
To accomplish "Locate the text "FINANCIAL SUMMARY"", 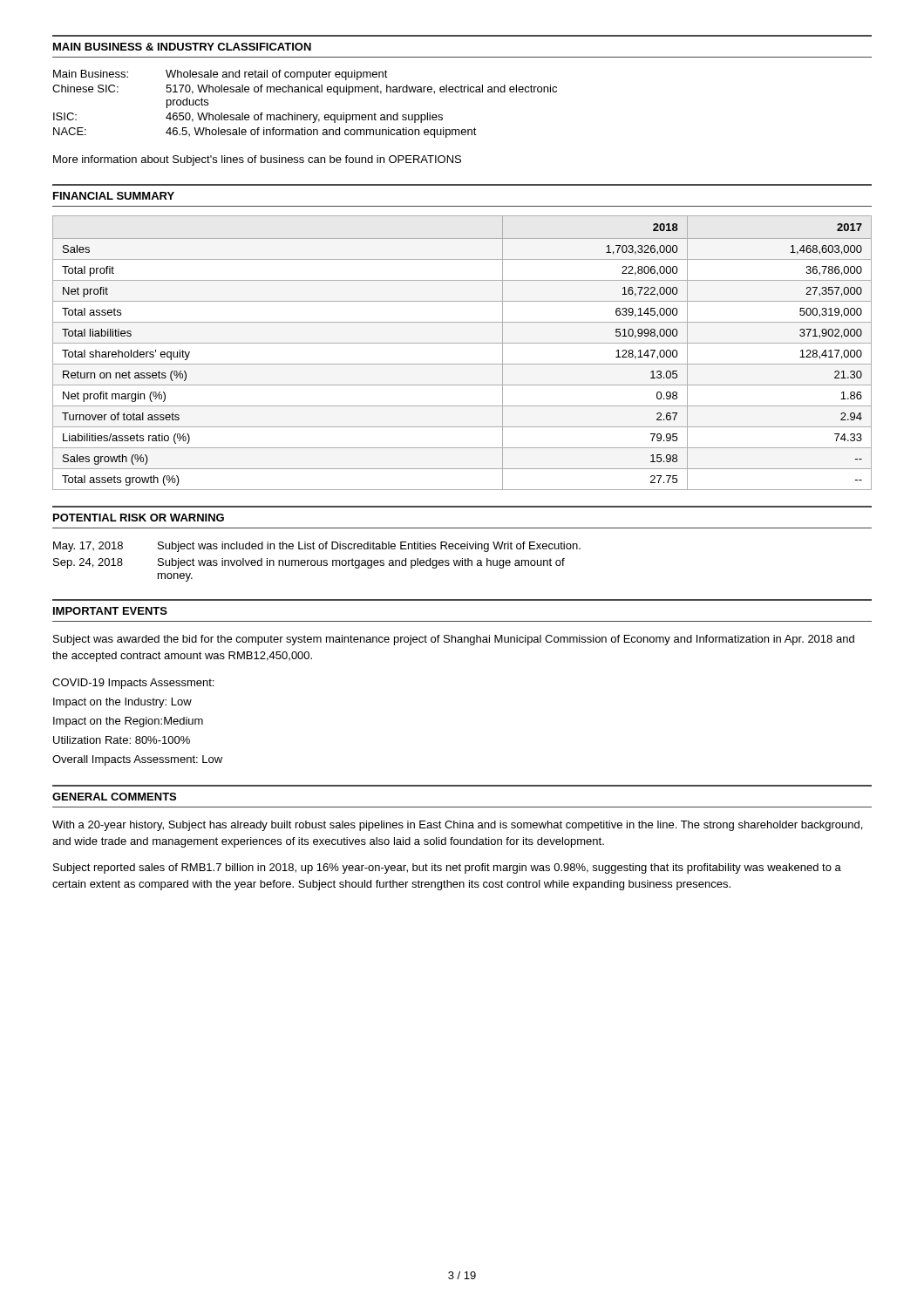I will 113,195.
